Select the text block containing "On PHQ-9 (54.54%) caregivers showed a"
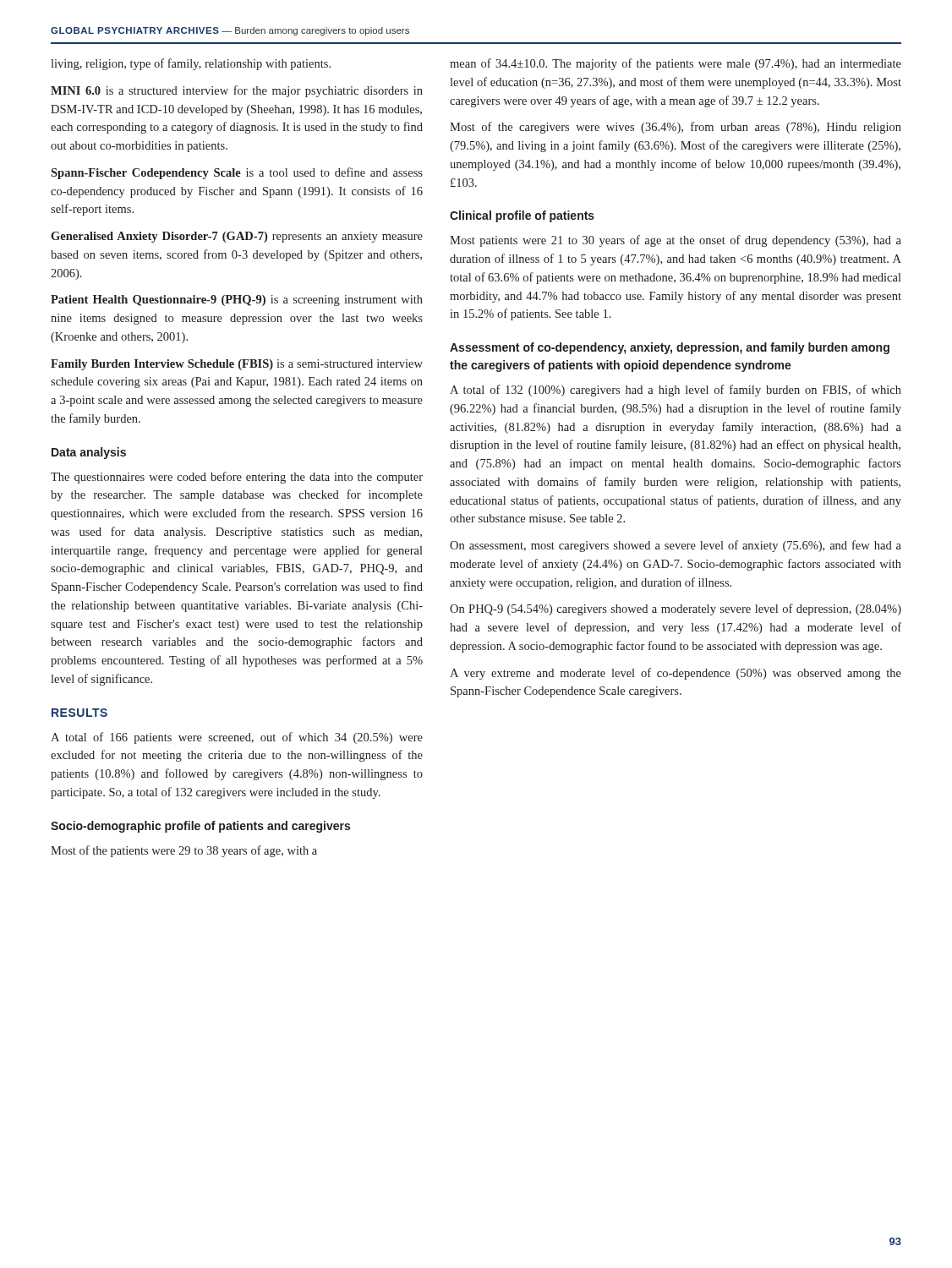The height and width of the screenshot is (1268, 952). [676, 628]
